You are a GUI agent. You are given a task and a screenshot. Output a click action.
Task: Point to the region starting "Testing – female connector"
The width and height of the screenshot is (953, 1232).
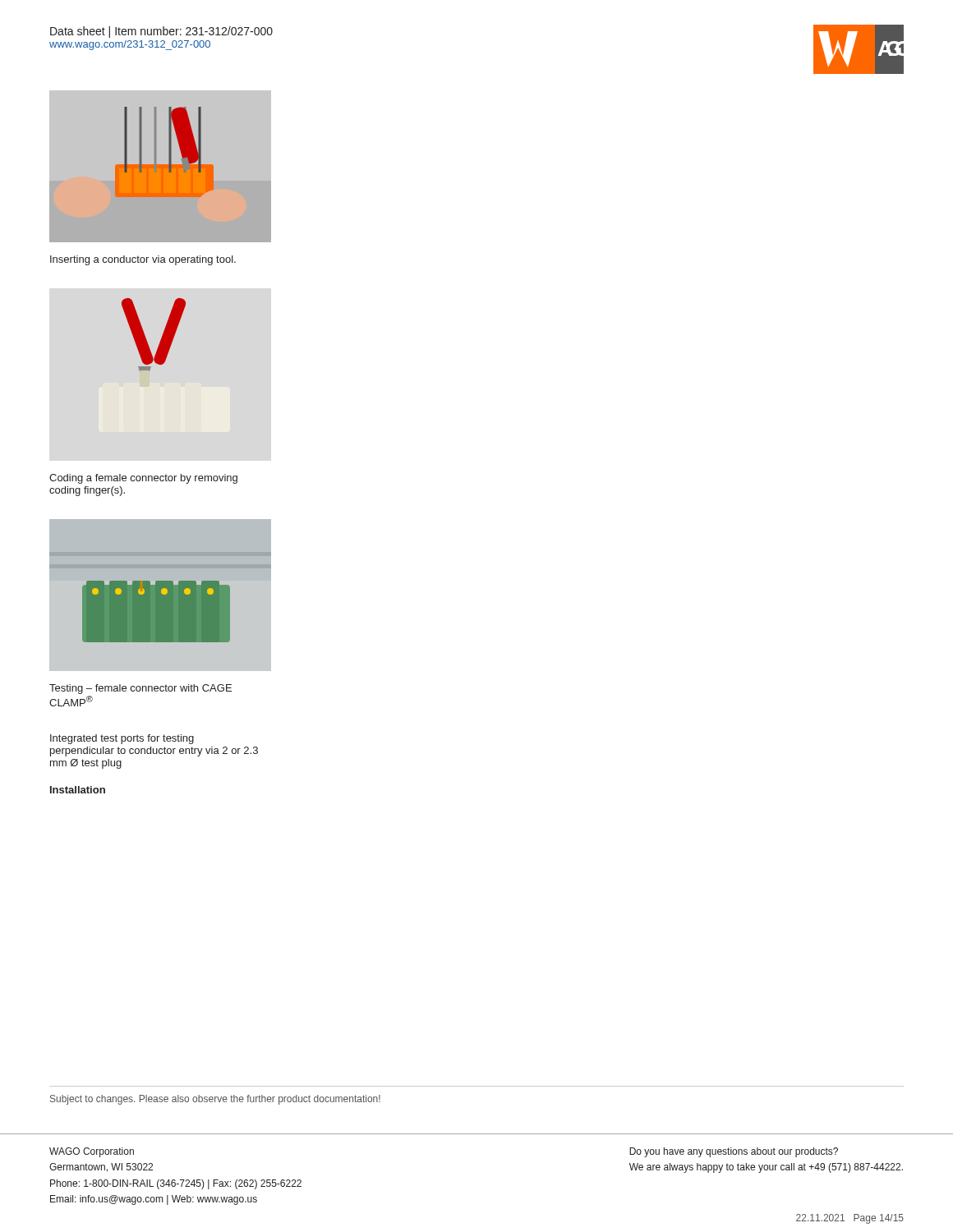141,695
